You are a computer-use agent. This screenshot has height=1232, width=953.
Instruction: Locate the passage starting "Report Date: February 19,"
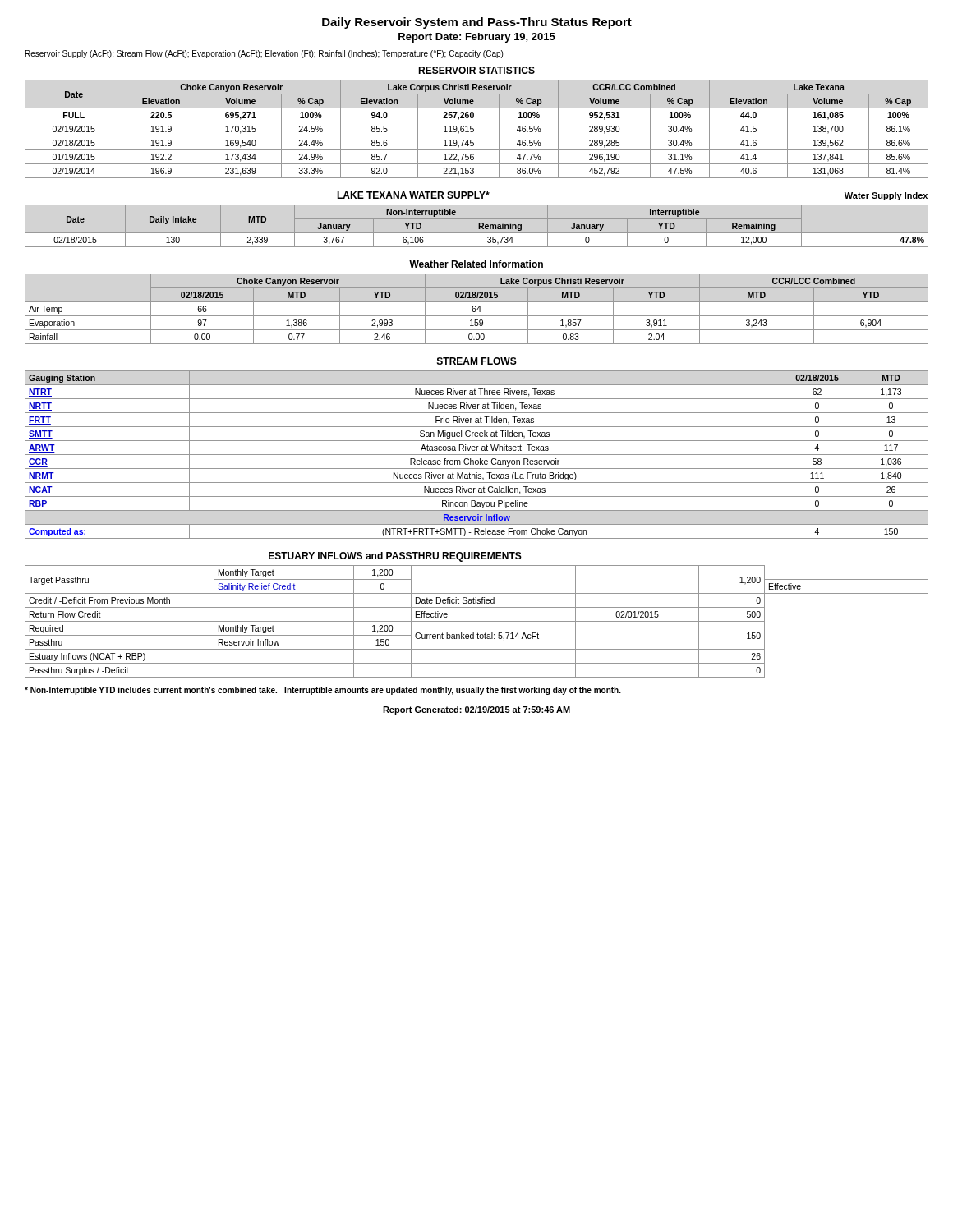pyautogui.click(x=476, y=37)
